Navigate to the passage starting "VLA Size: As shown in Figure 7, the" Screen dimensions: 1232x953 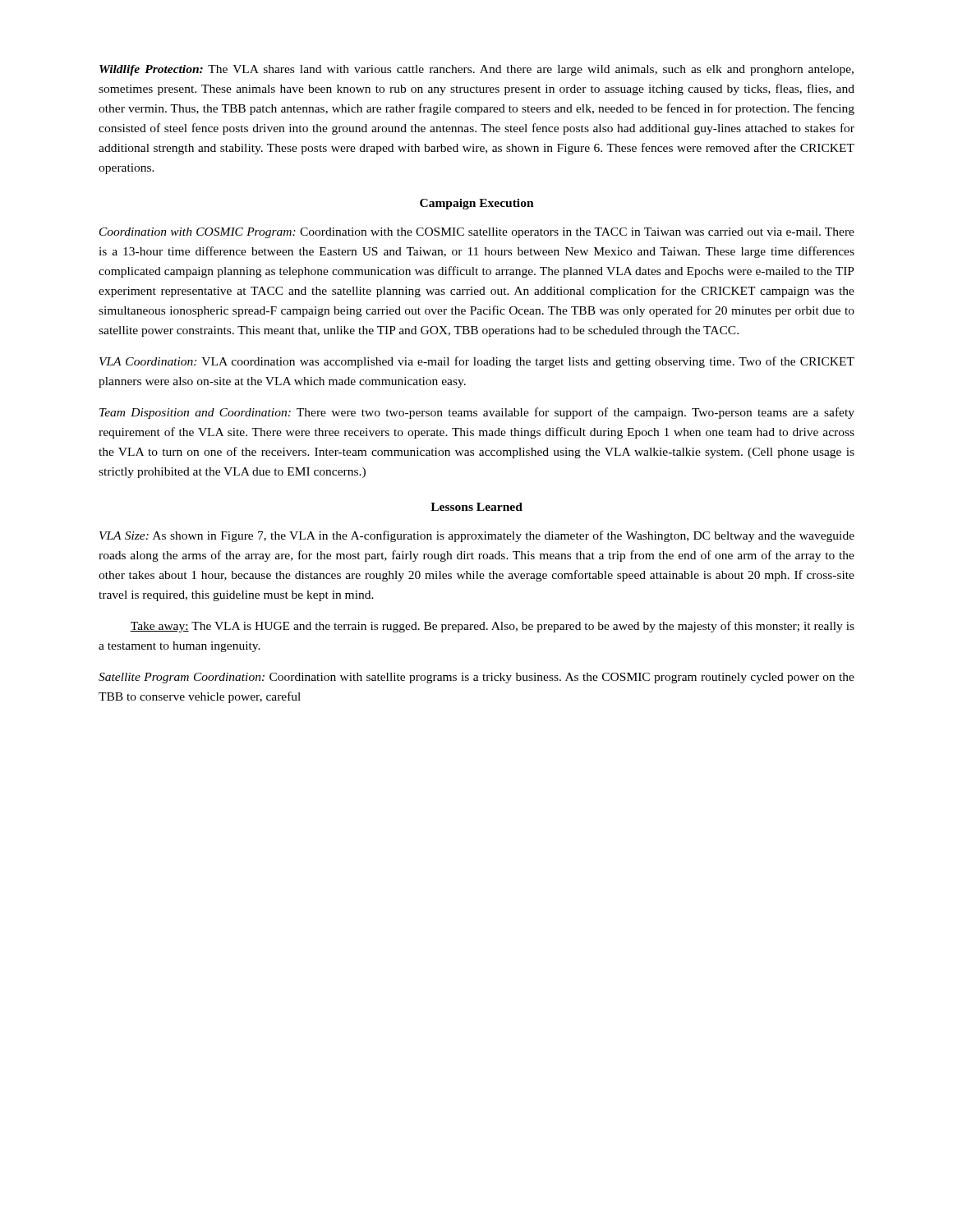[476, 565]
